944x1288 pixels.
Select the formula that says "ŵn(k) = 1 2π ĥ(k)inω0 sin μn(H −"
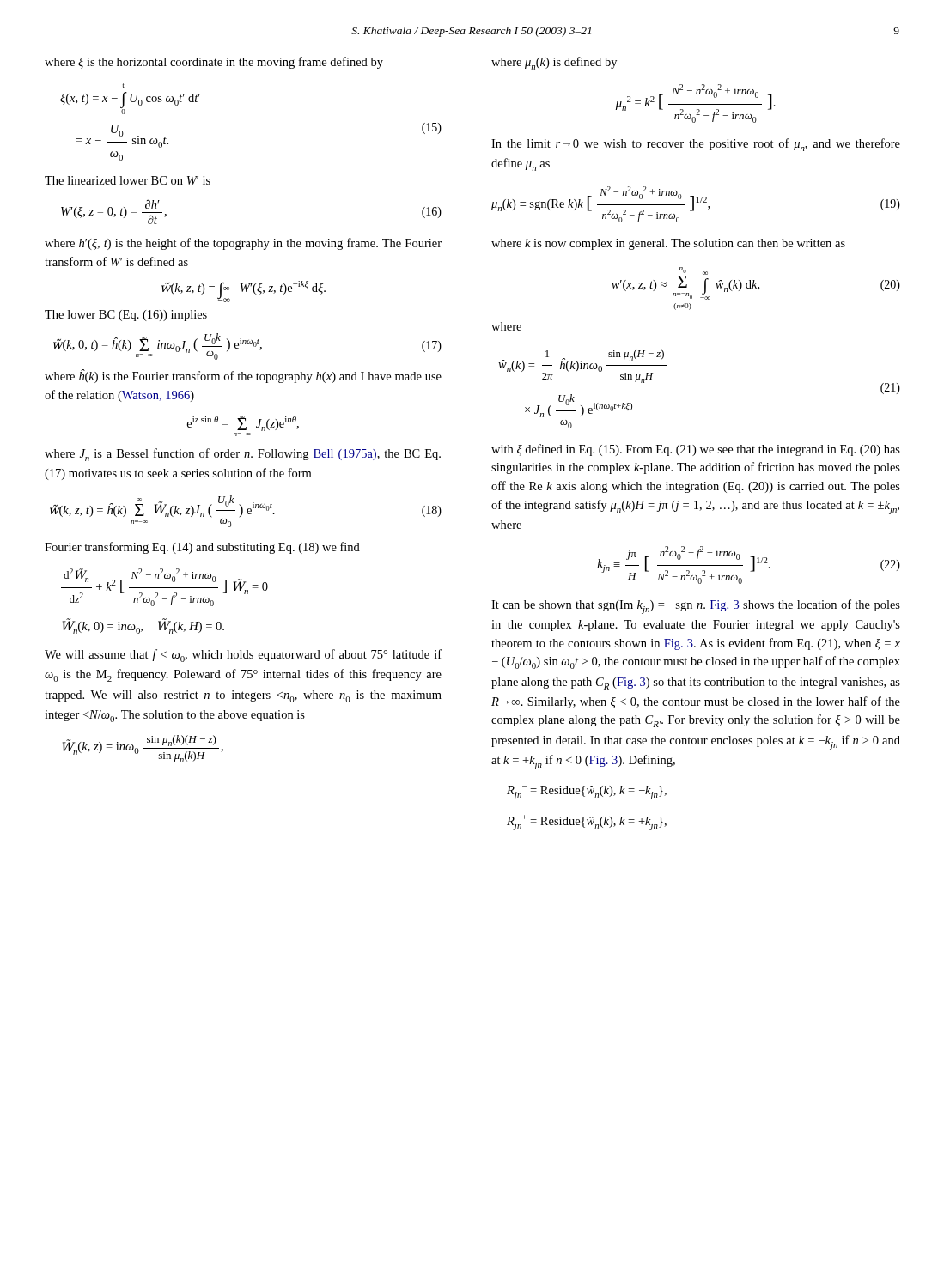tap(599, 371)
